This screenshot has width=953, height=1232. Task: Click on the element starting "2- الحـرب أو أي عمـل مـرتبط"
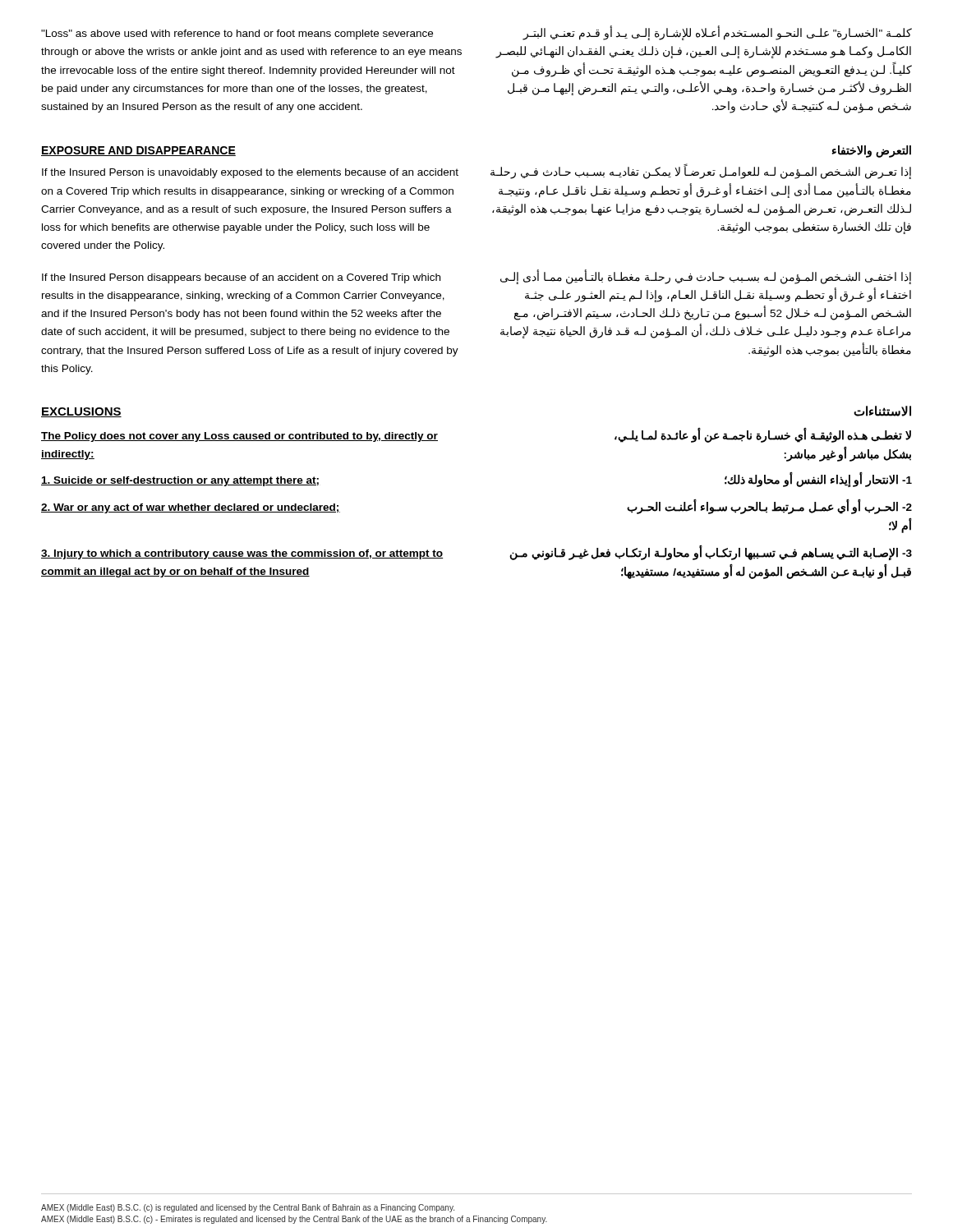(x=769, y=517)
